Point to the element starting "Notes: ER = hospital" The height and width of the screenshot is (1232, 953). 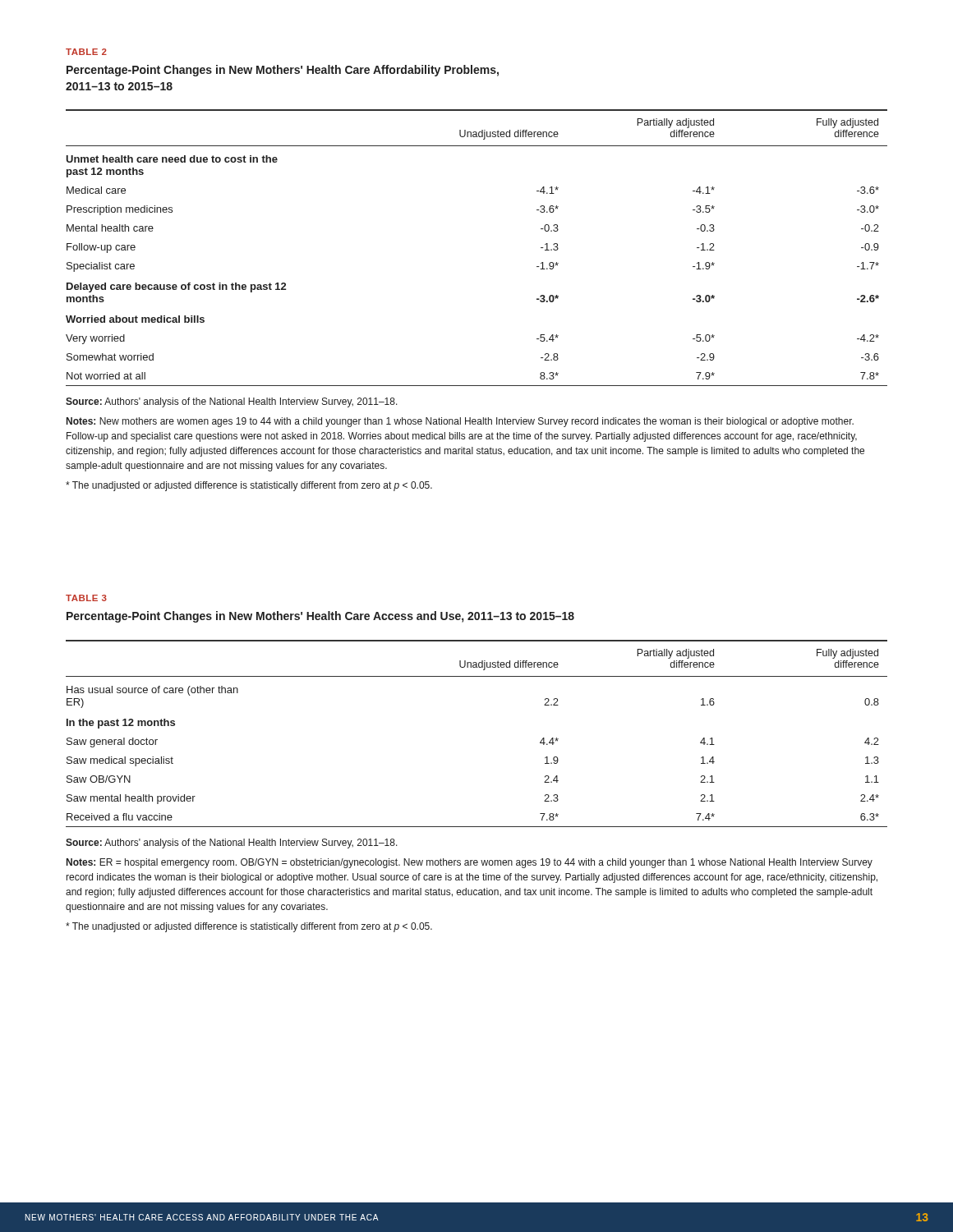472,884
